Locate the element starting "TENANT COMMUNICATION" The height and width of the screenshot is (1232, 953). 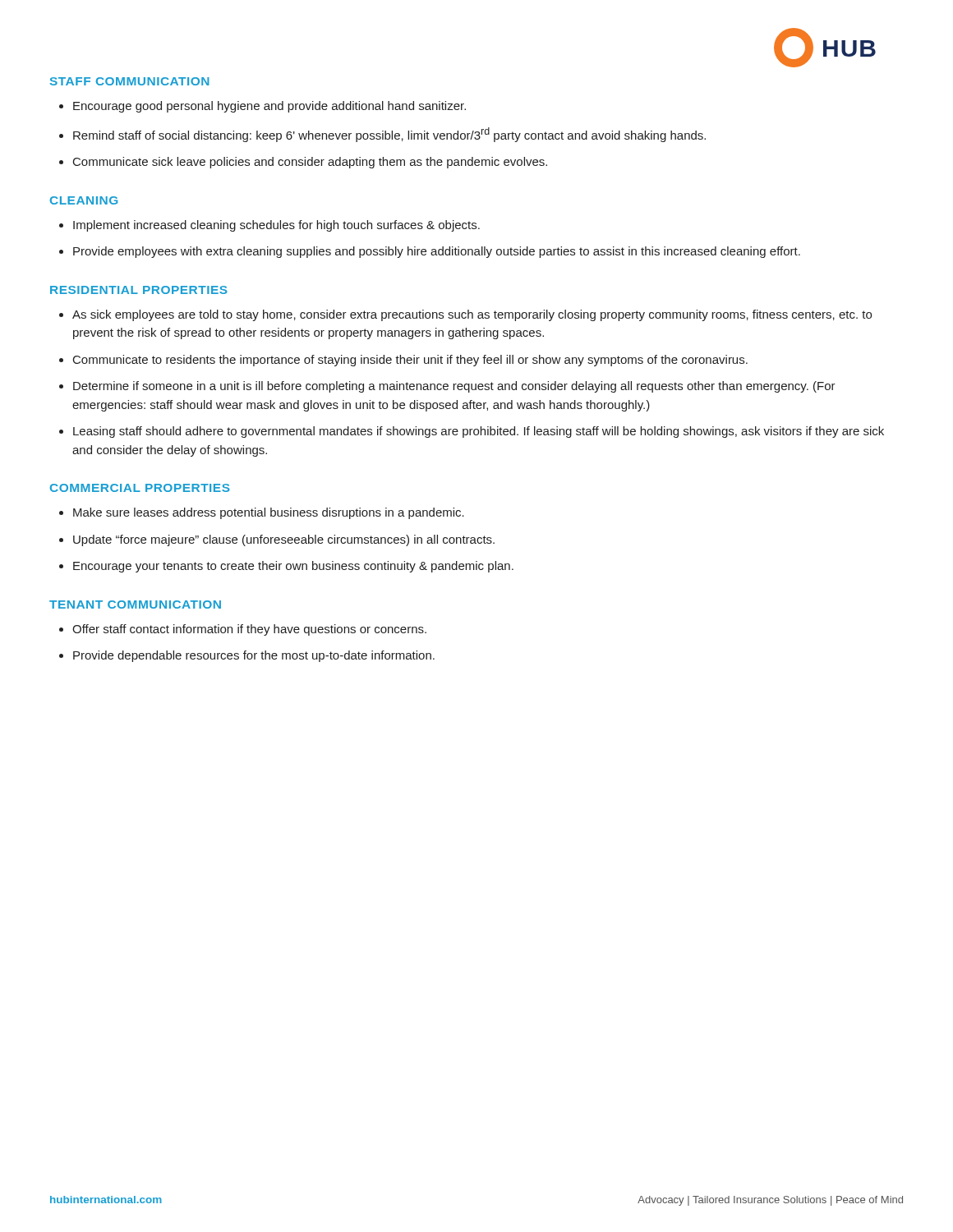[136, 604]
